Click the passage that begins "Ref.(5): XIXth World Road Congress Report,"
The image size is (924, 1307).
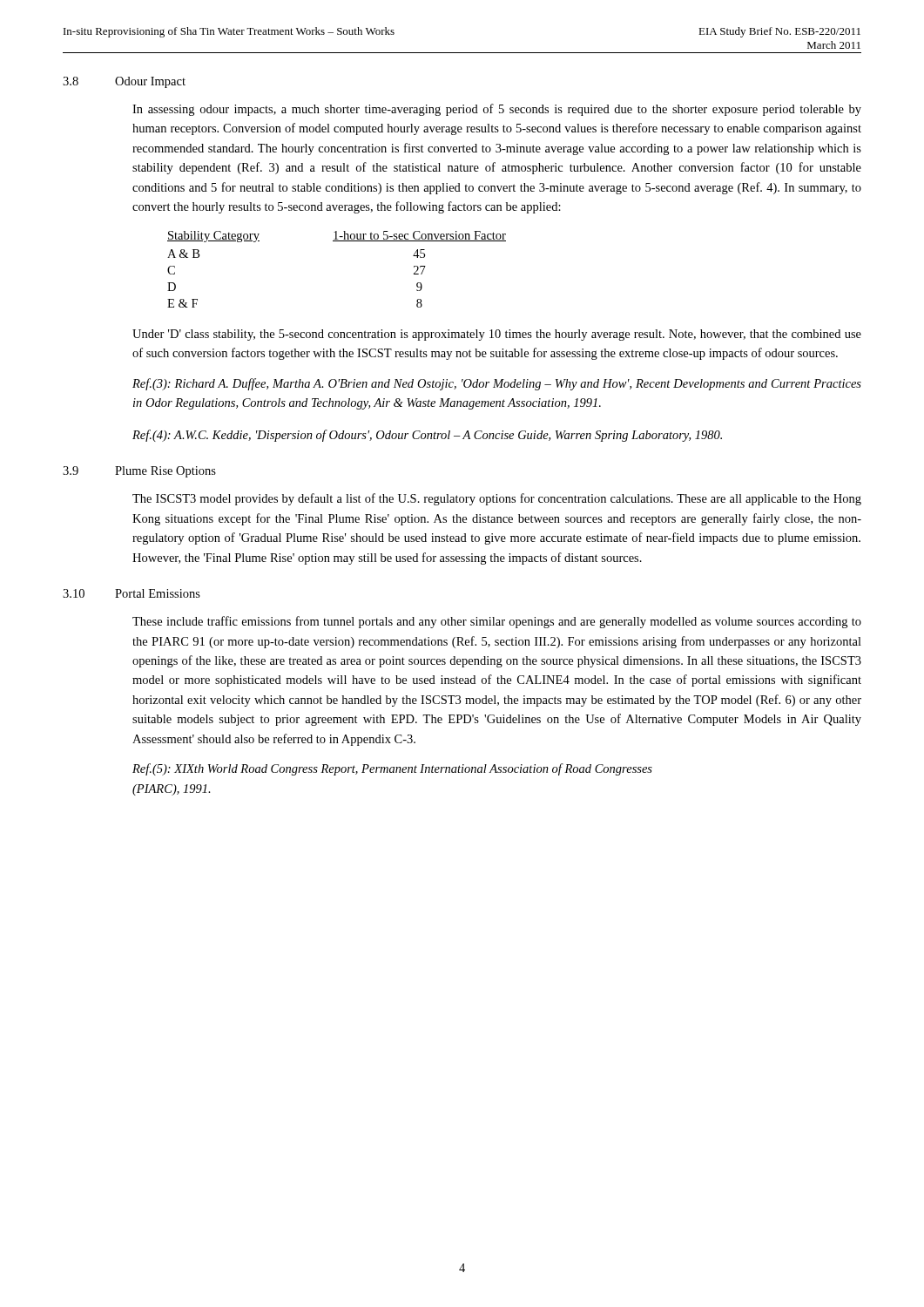392,779
